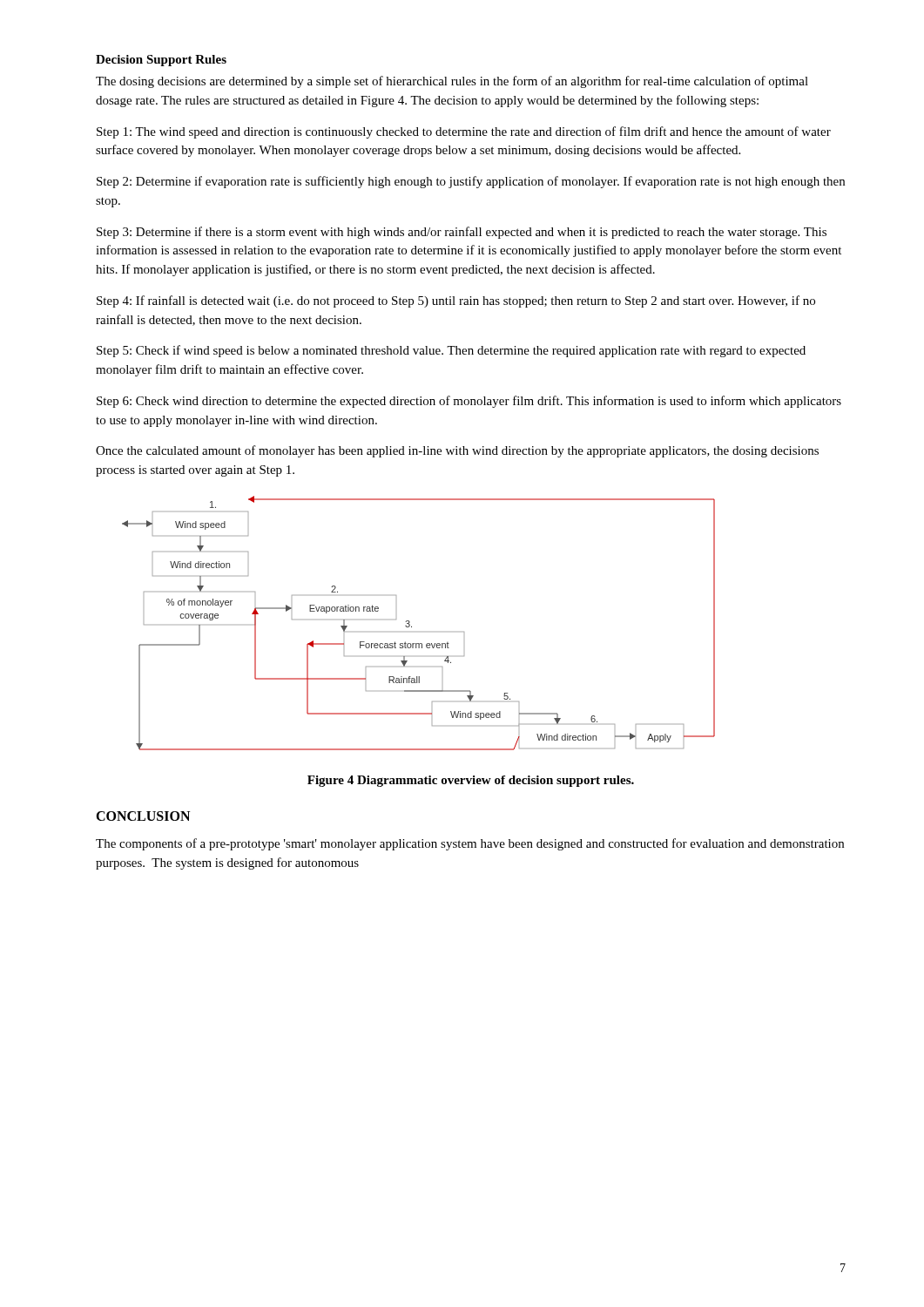Click on the text block containing "Step 1: The wind speed"
The height and width of the screenshot is (1307, 924).
463,141
